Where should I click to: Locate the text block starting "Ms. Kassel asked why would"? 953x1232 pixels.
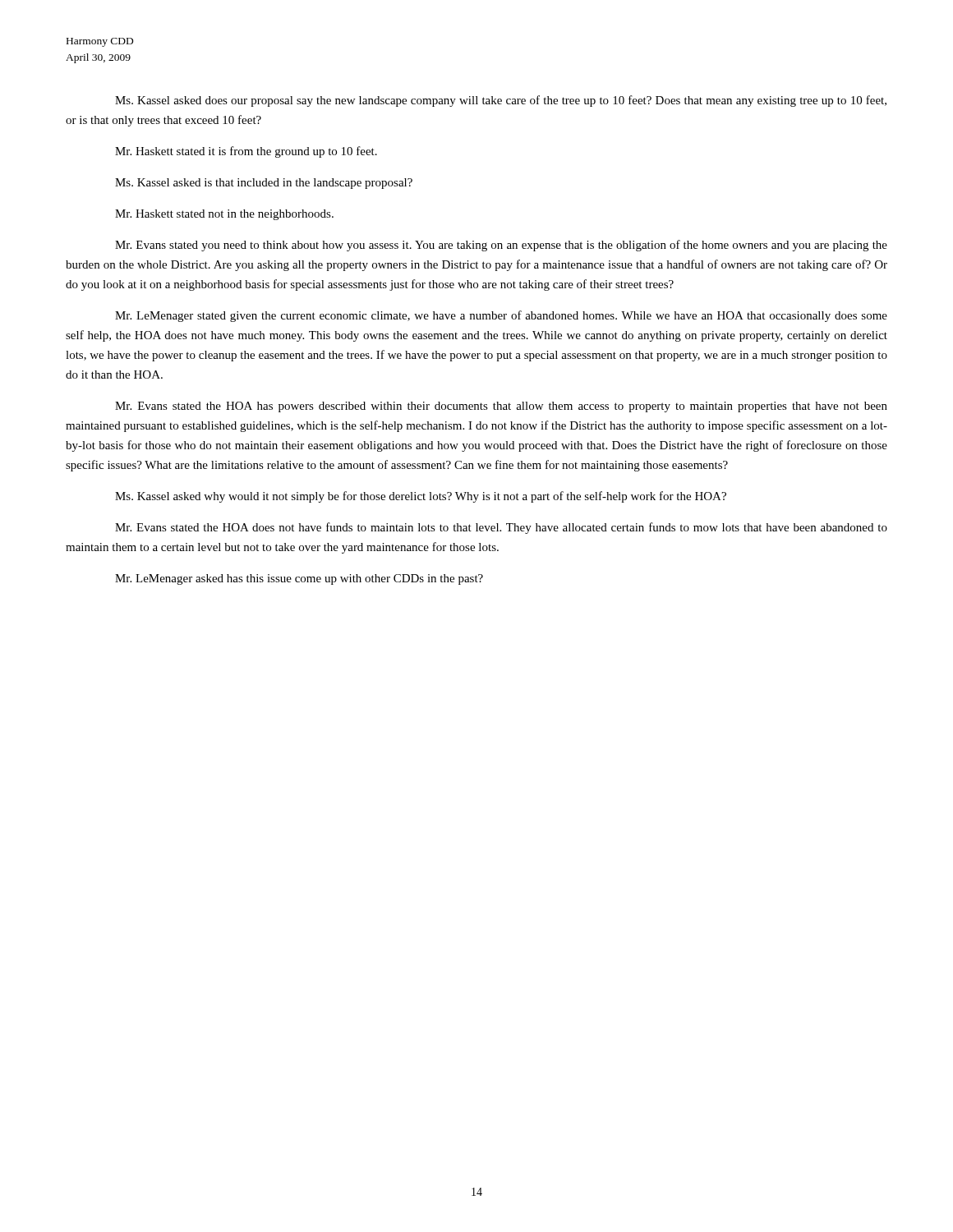coord(421,496)
